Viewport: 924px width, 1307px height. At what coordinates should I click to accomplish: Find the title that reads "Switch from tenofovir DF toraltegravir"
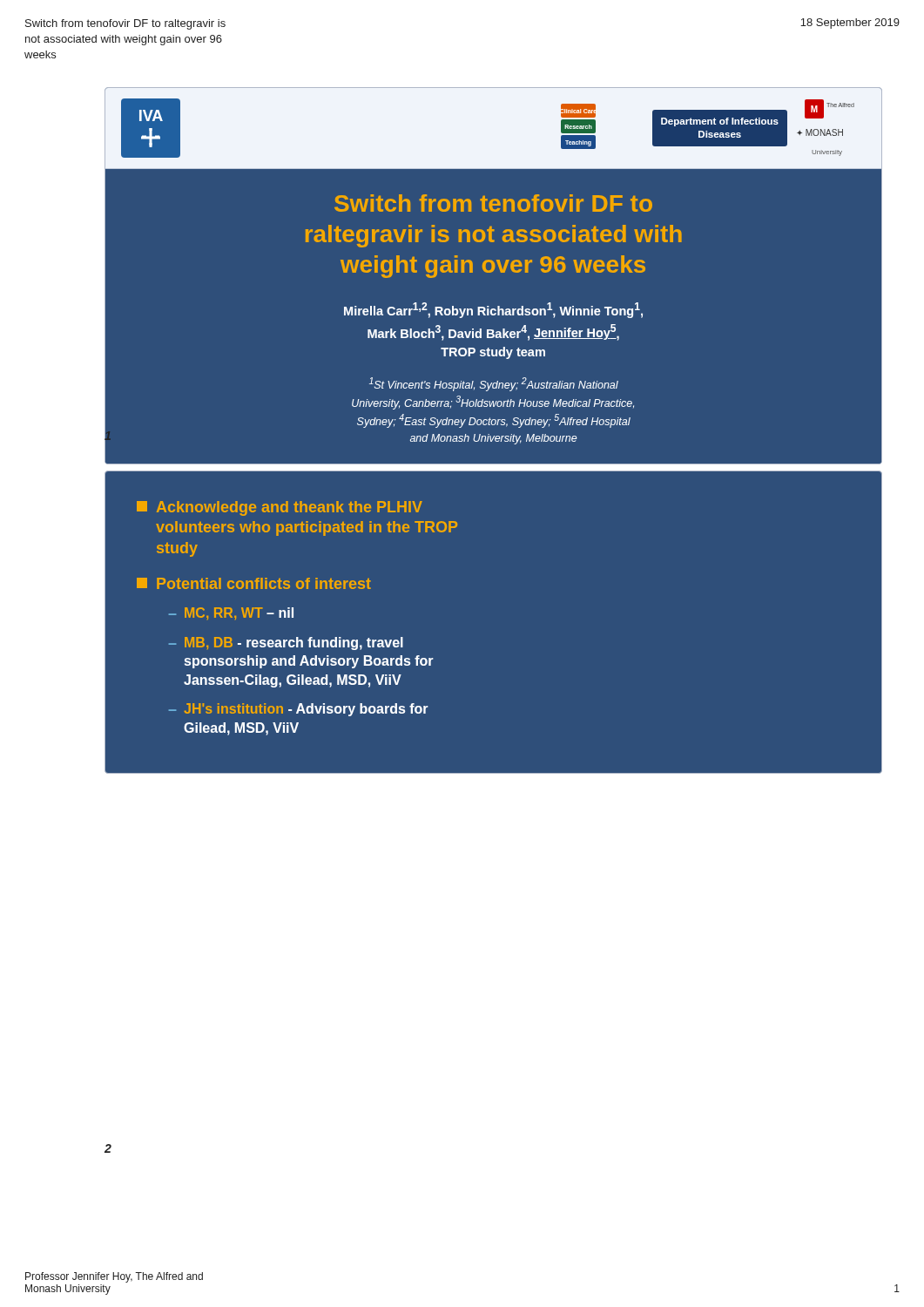pyautogui.click(x=493, y=234)
